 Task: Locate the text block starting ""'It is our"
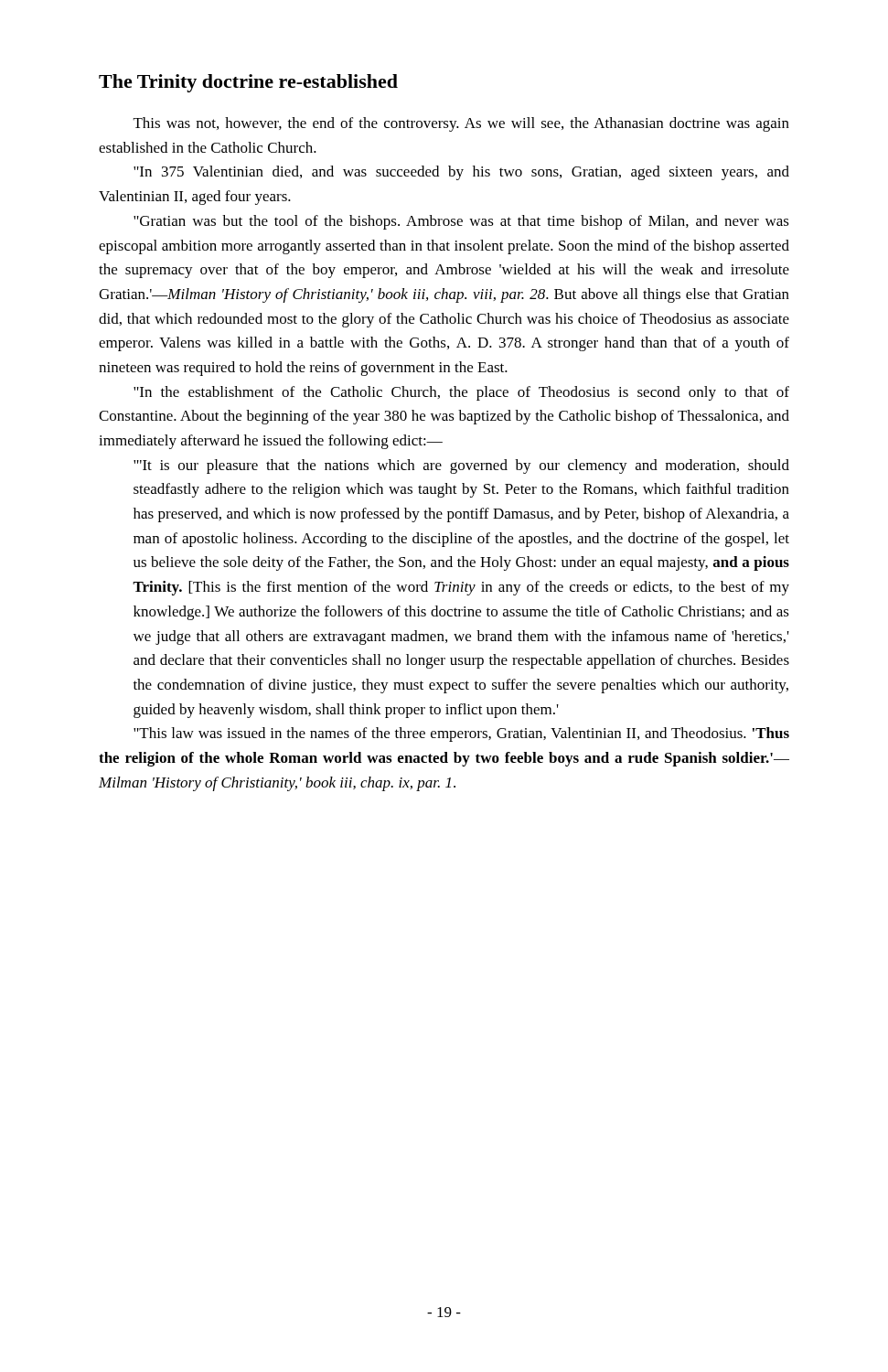pos(461,587)
